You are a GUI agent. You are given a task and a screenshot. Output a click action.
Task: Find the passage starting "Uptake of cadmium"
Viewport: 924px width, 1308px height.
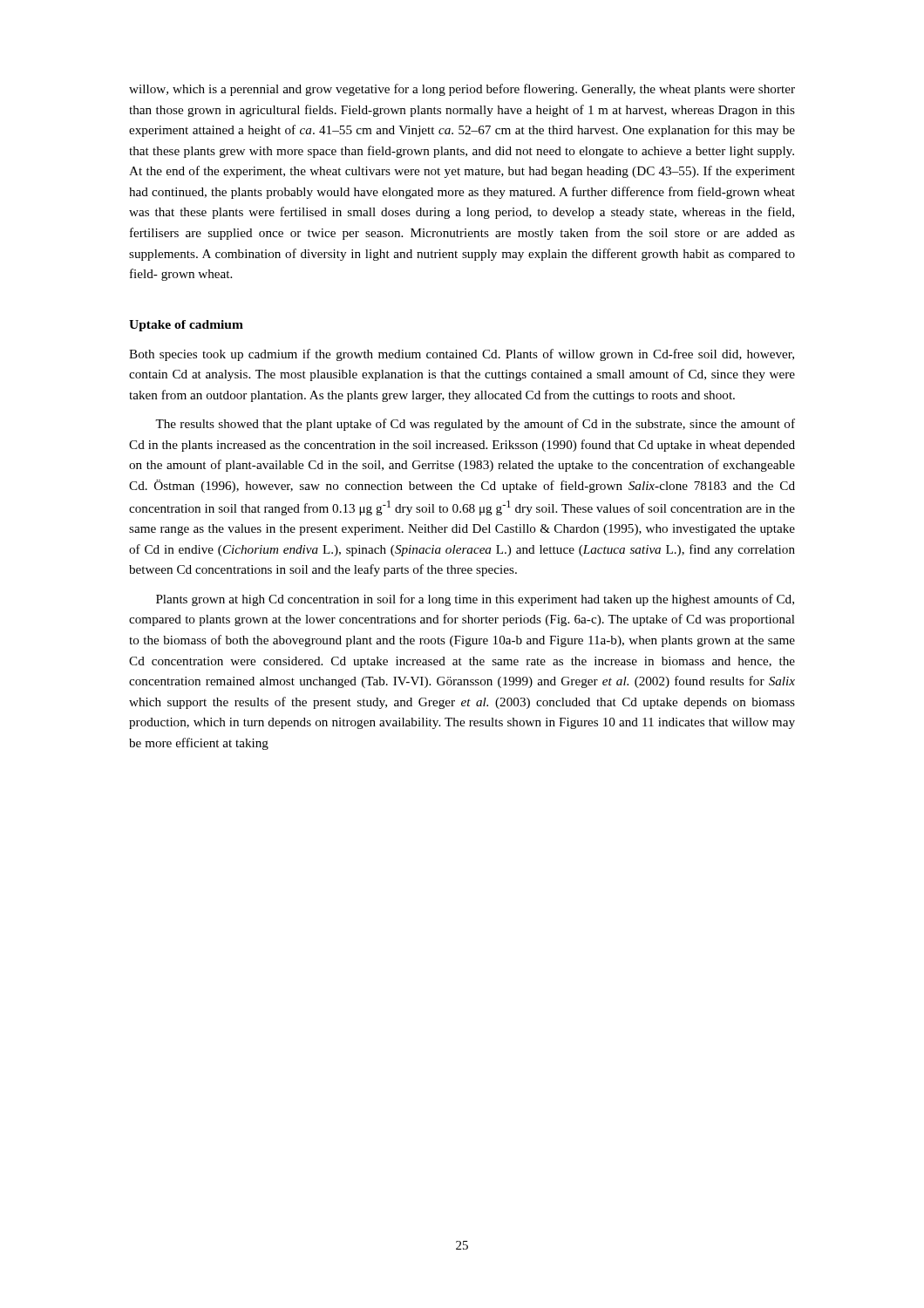point(186,324)
